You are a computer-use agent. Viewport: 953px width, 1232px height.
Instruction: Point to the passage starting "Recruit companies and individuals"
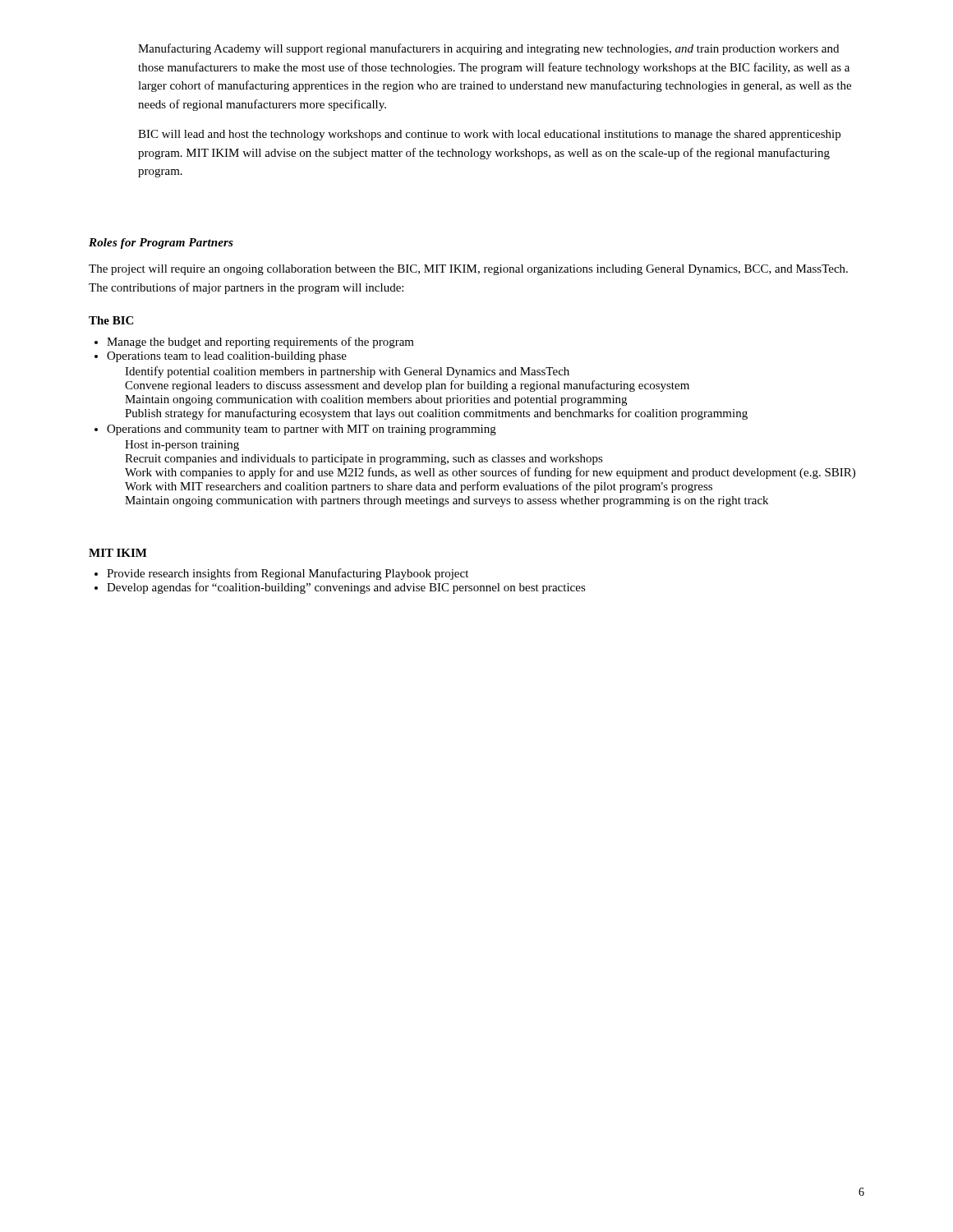(x=495, y=458)
